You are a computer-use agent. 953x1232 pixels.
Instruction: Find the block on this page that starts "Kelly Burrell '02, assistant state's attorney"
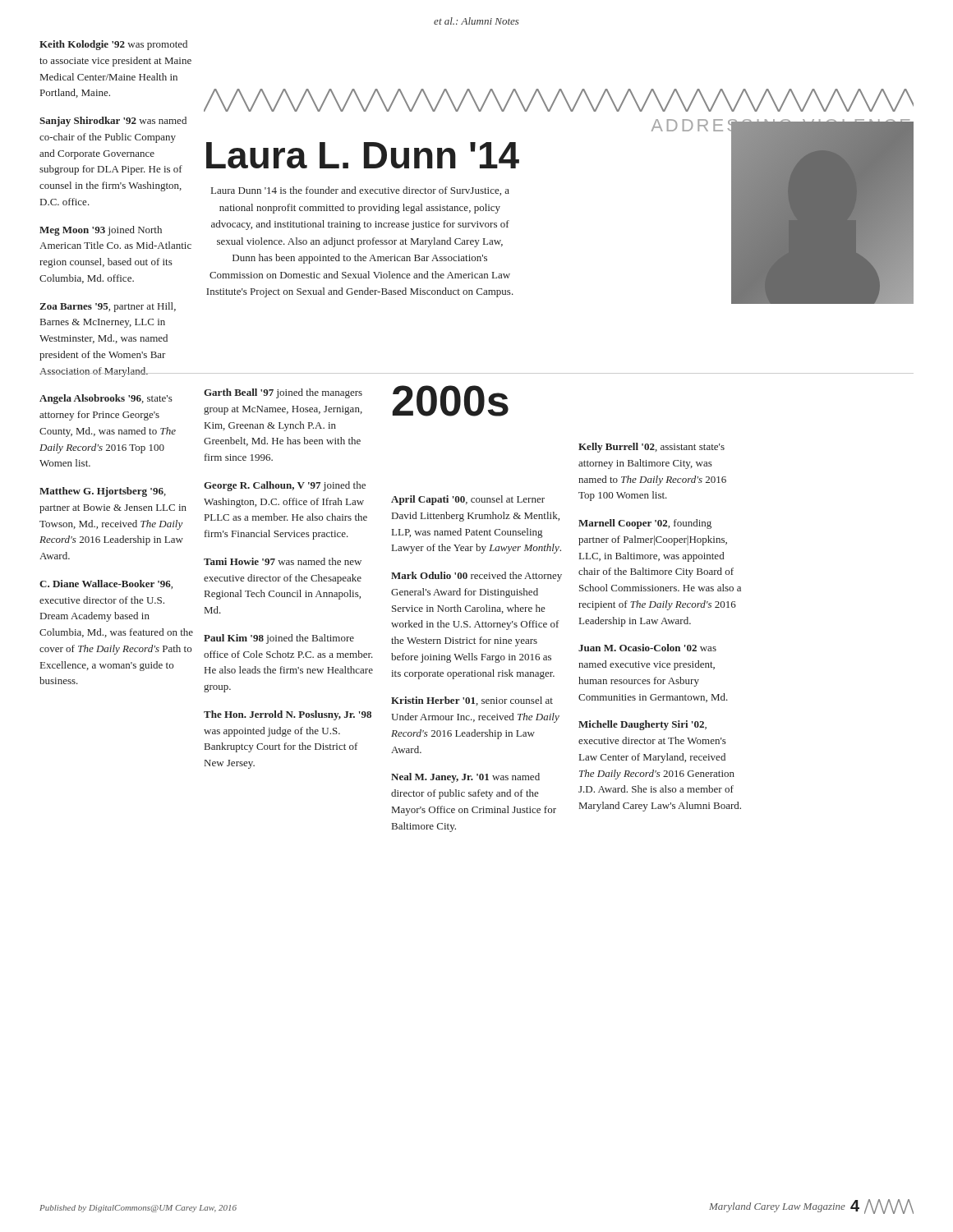click(652, 471)
